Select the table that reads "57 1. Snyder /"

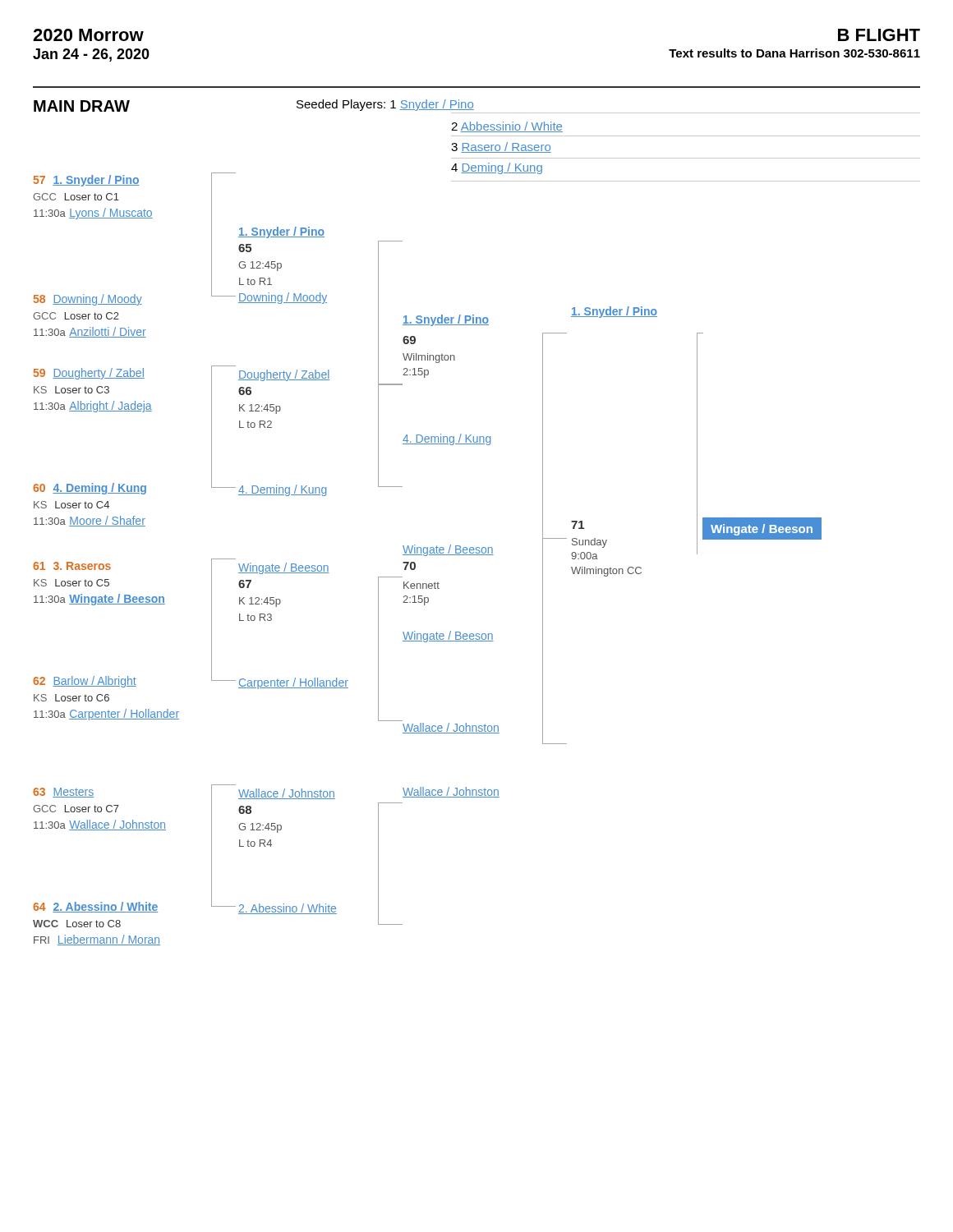476,661
